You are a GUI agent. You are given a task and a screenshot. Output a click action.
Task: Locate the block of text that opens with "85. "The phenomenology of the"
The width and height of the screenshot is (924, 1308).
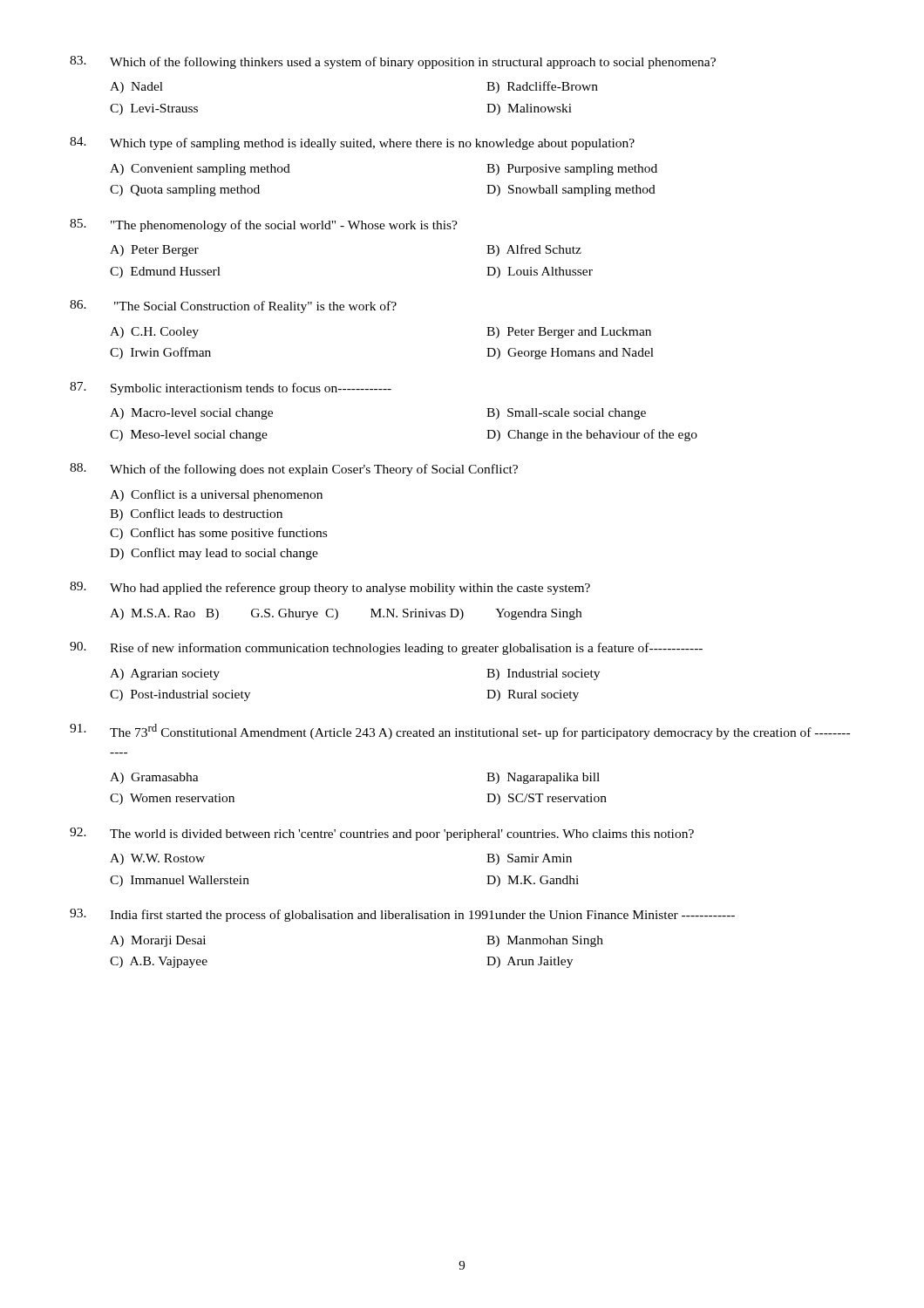click(264, 225)
